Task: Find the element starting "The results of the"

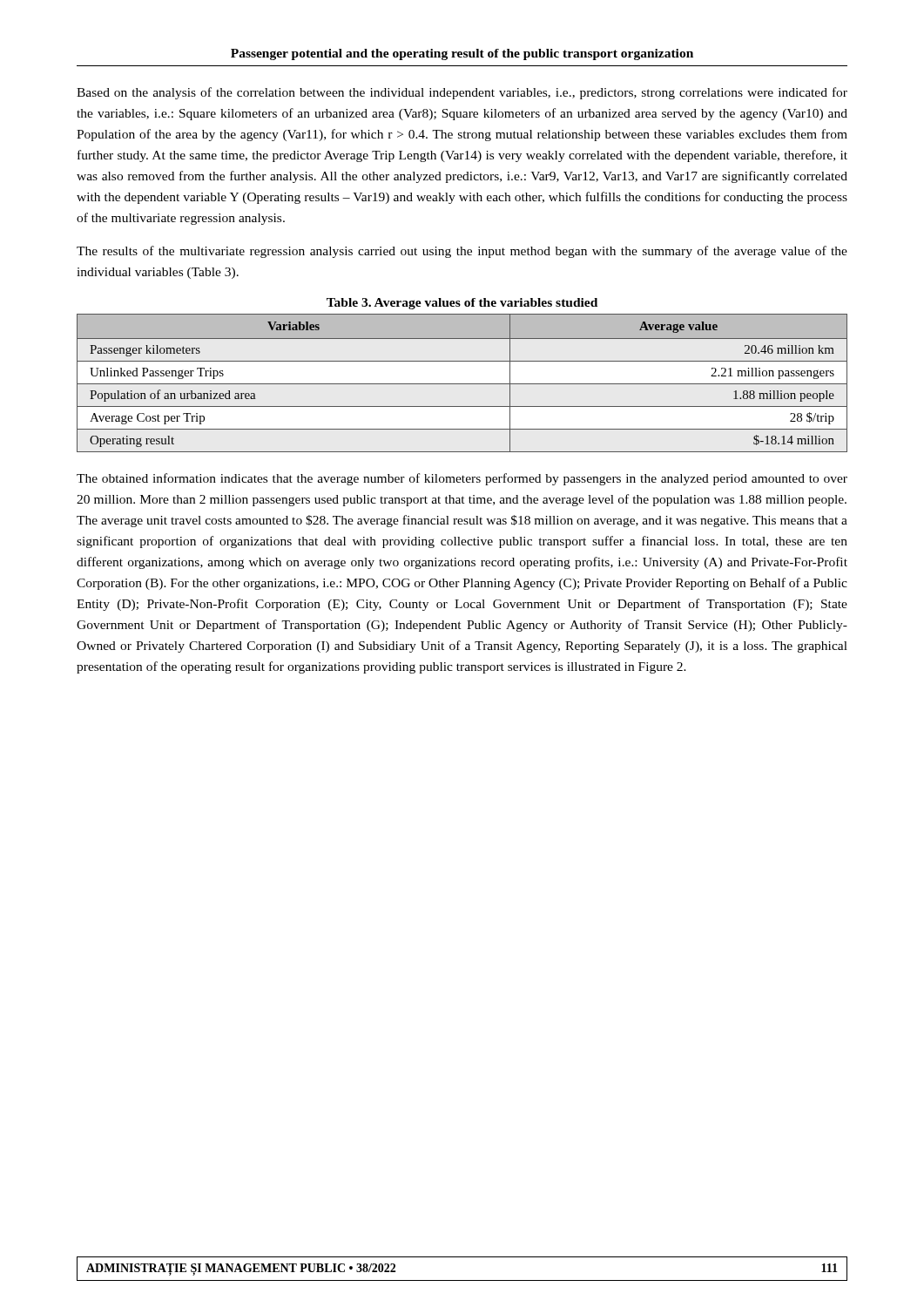Action: click(462, 261)
